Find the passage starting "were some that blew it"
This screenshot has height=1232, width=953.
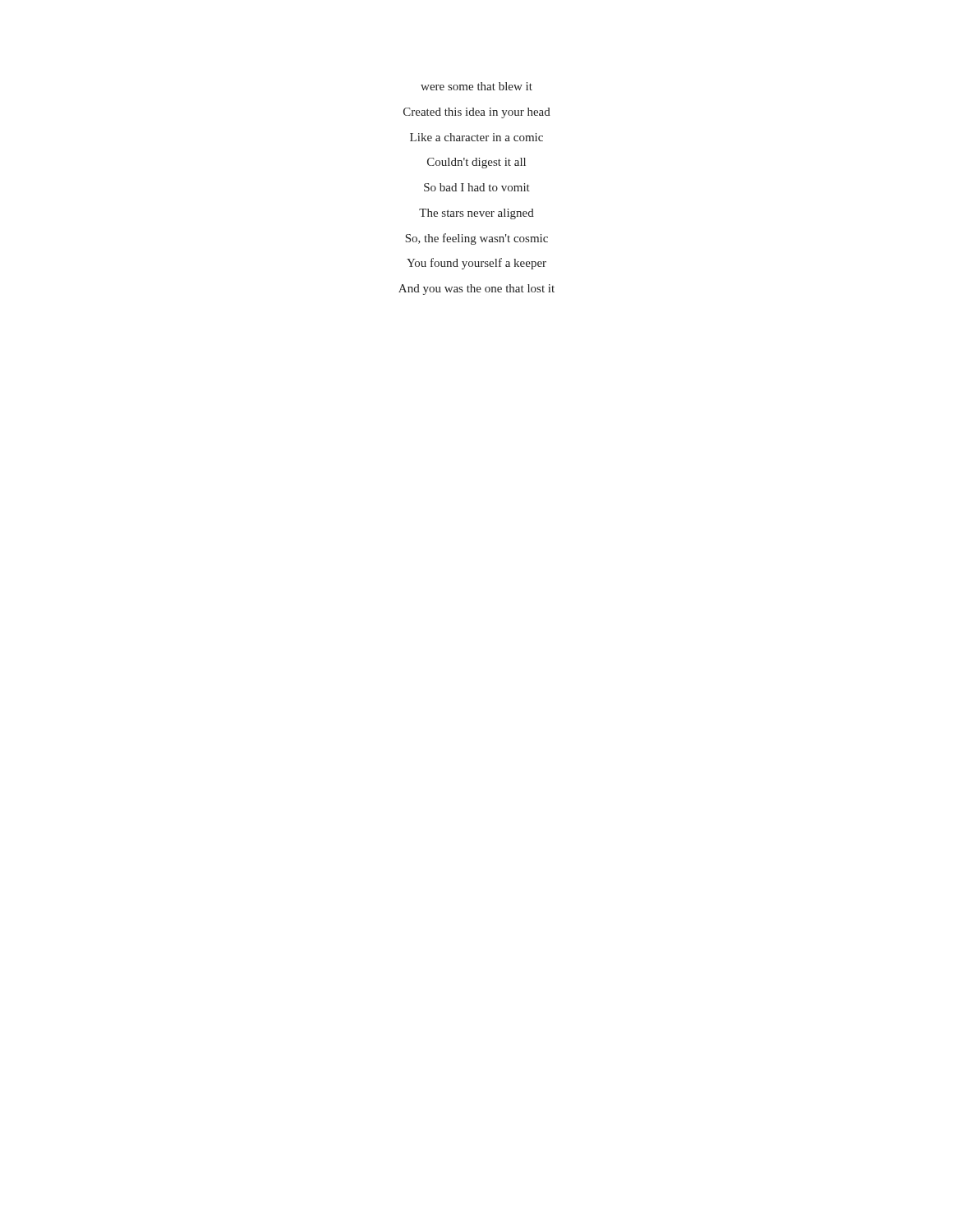(x=476, y=188)
